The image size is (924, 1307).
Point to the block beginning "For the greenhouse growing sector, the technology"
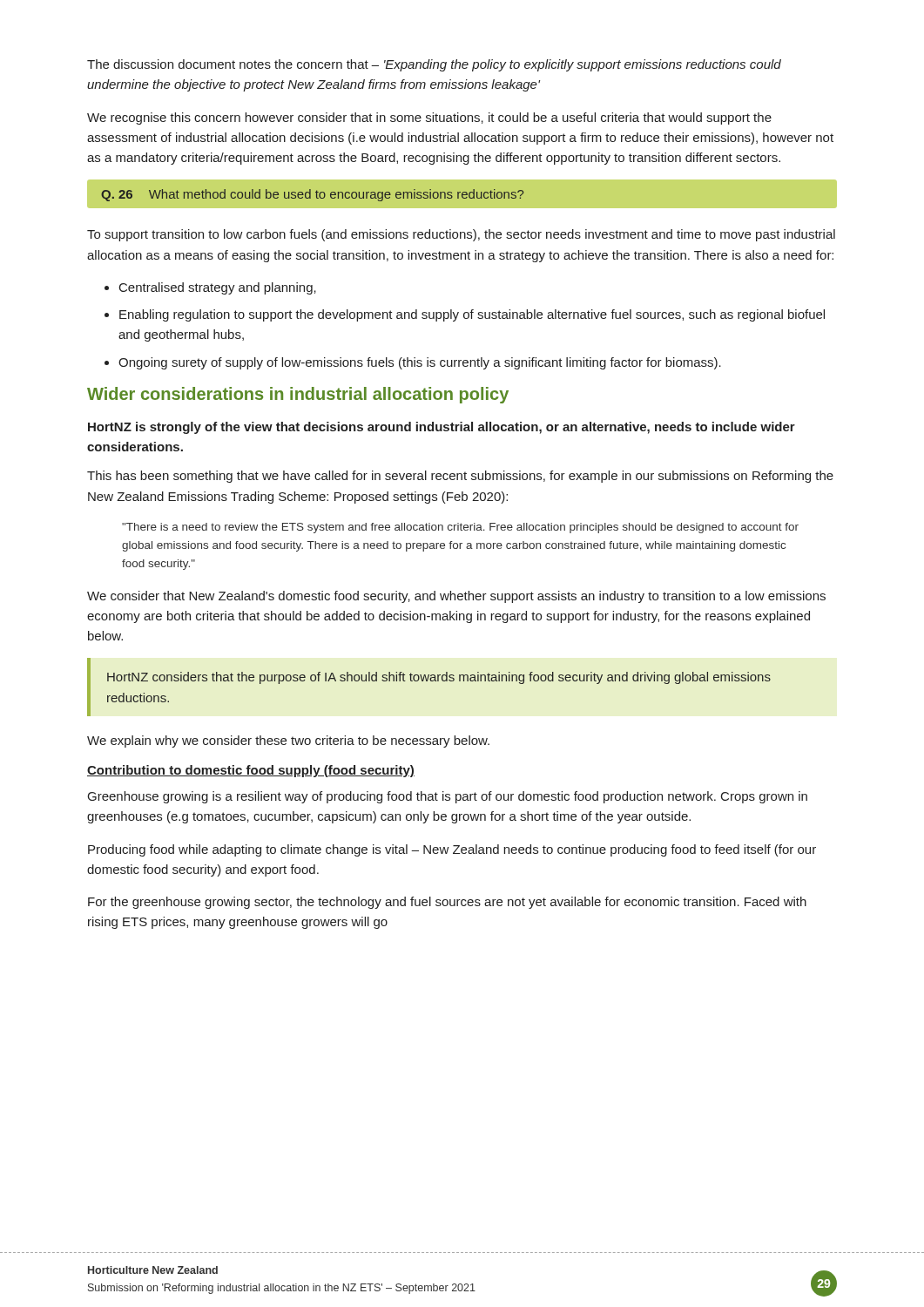coord(447,912)
